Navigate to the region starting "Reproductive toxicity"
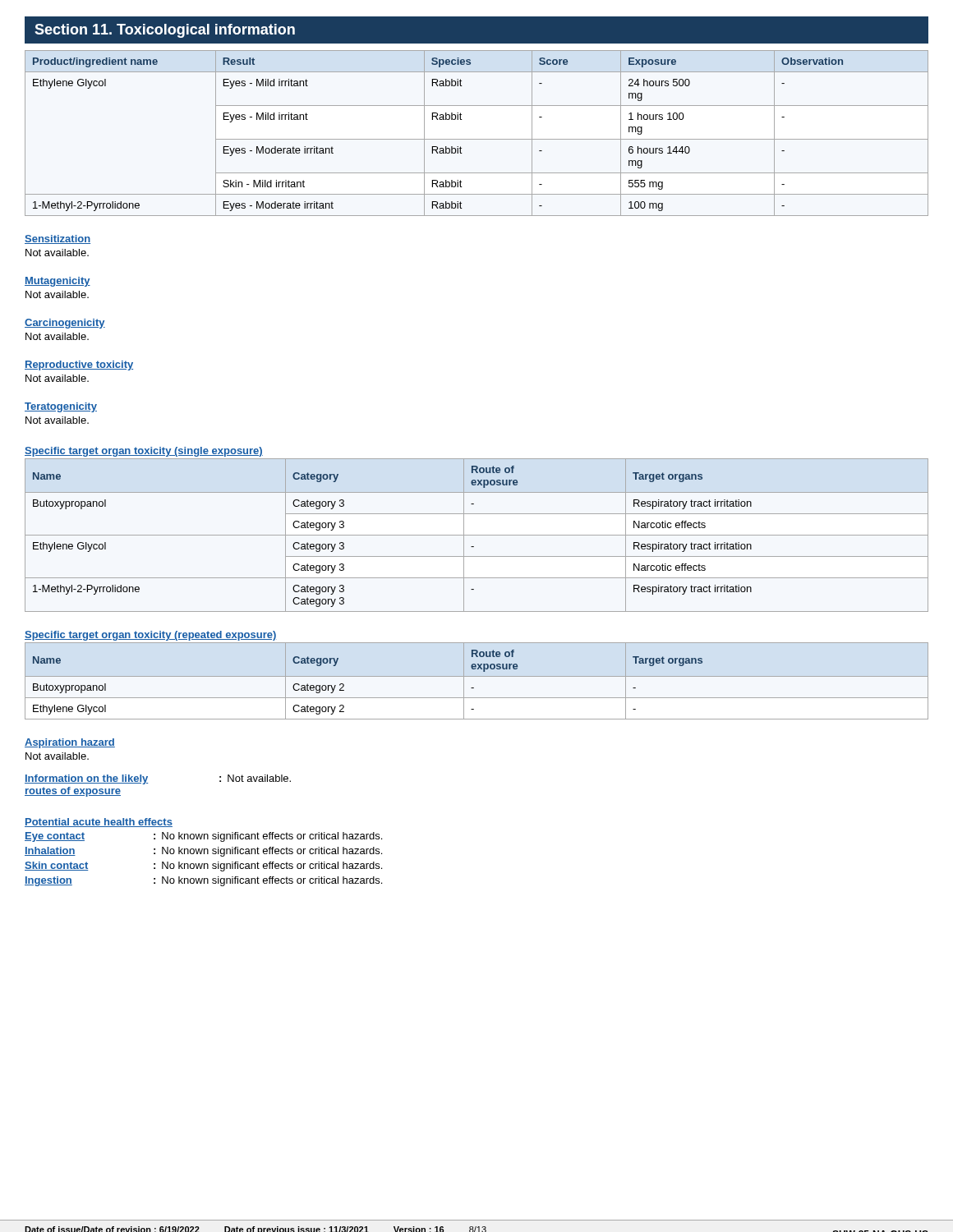 (79, 364)
